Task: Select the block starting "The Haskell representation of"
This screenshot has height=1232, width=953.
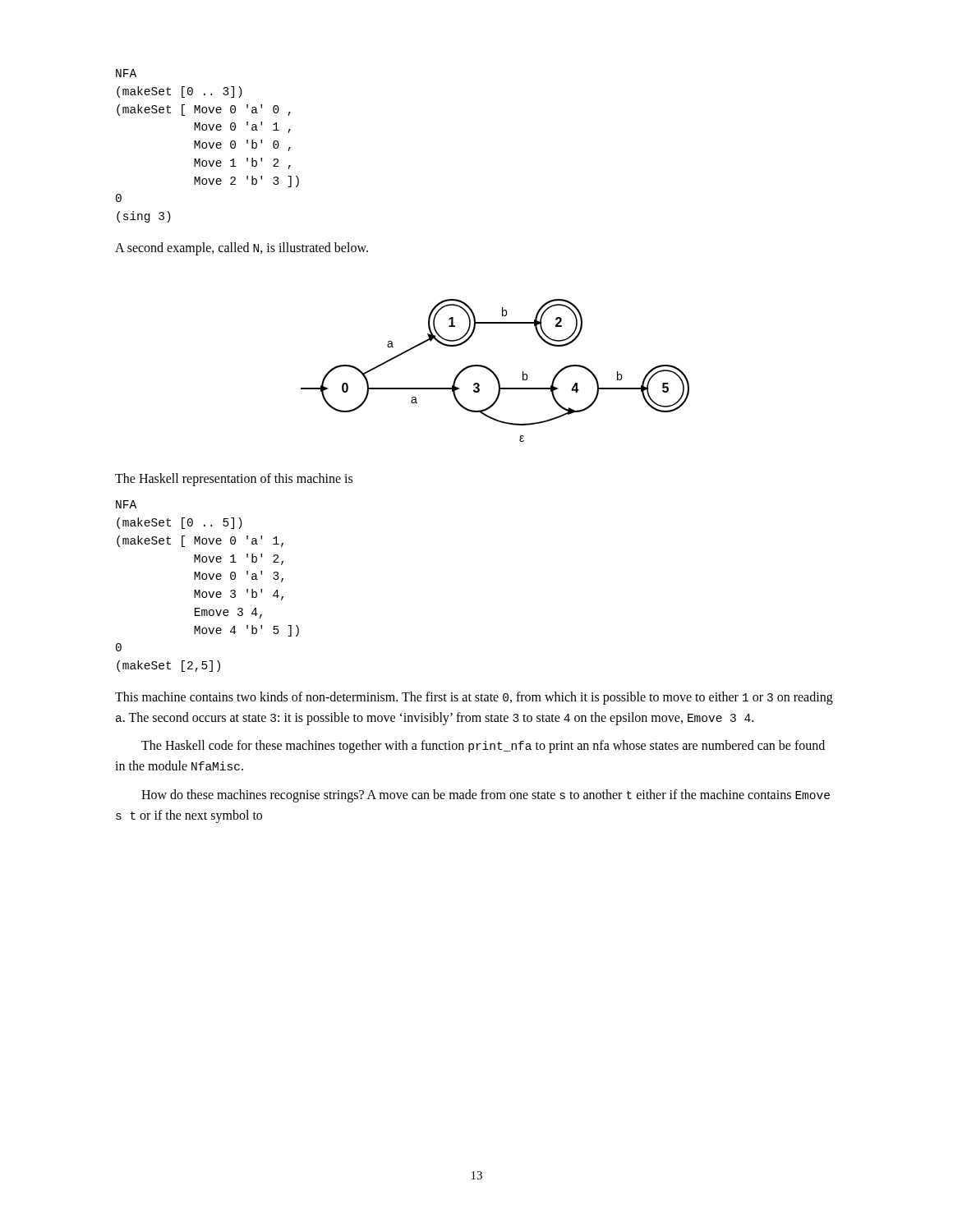Action: click(234, 480)
